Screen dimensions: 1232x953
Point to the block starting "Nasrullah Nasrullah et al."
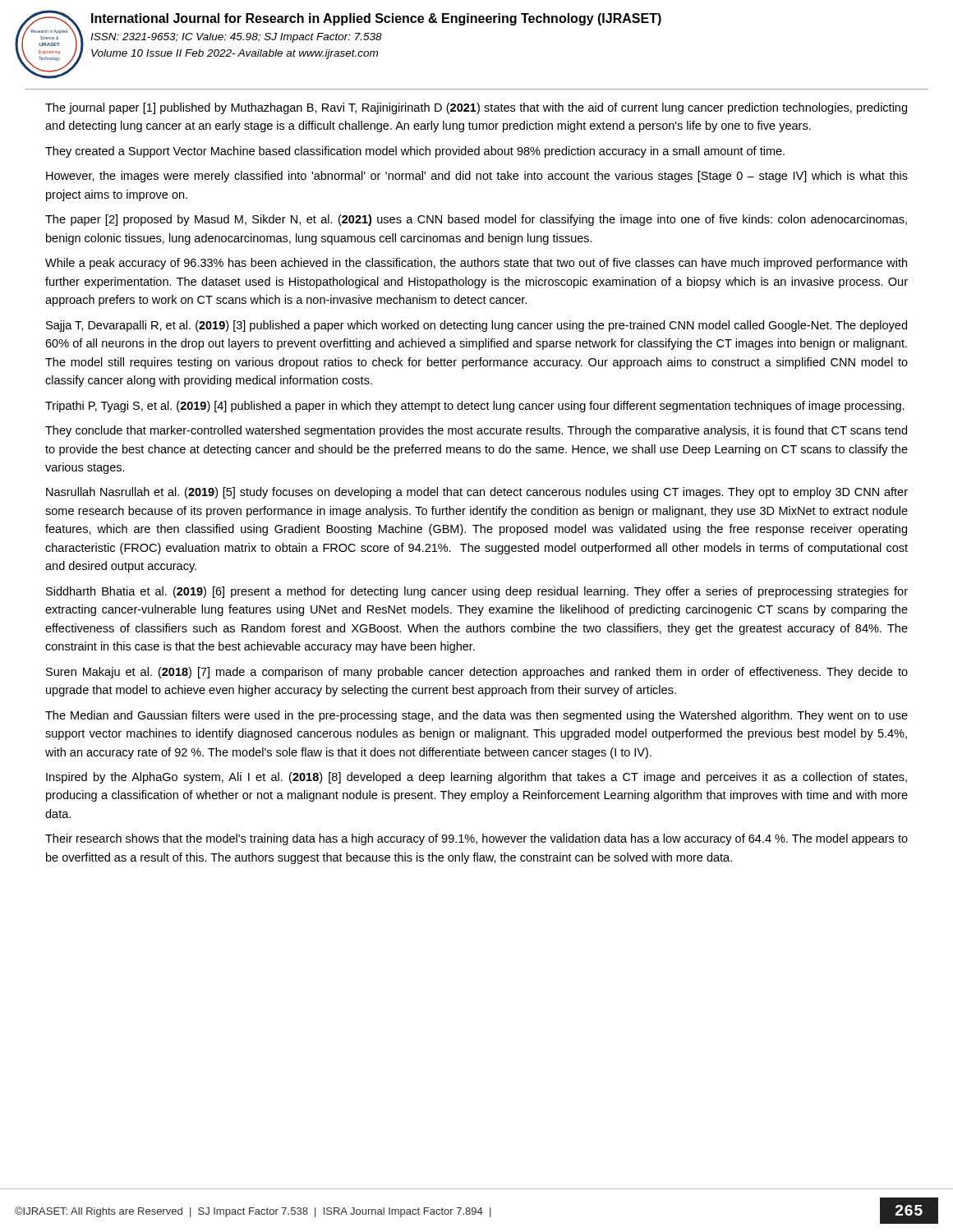pos(476,529)
